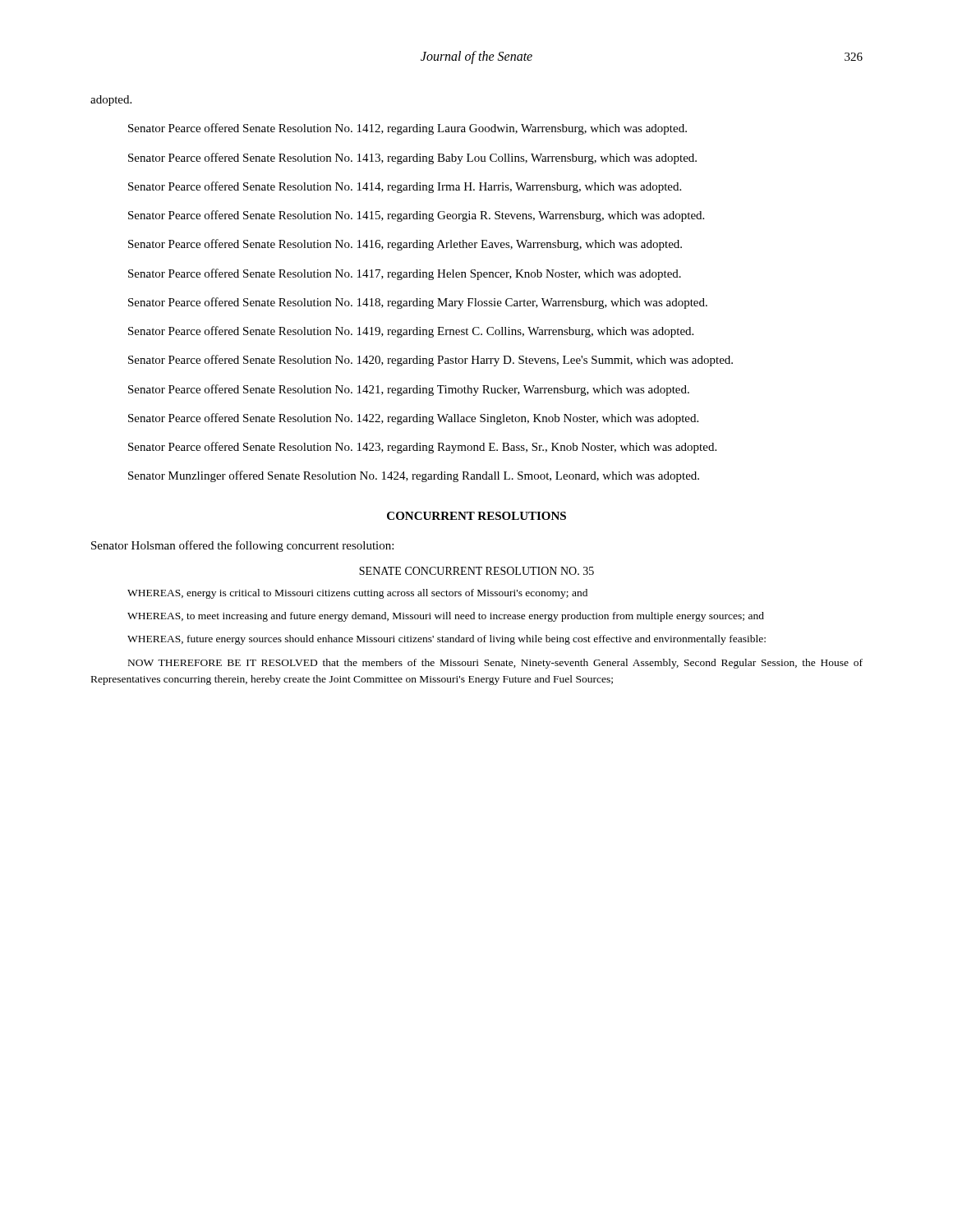Image resolution: width=953 pixels, height=1232 pixels.
Task: Click the passage that begins "NOW THEREFORE BE IT RESOLVED that the members"
Action: (x=476, y=670)
